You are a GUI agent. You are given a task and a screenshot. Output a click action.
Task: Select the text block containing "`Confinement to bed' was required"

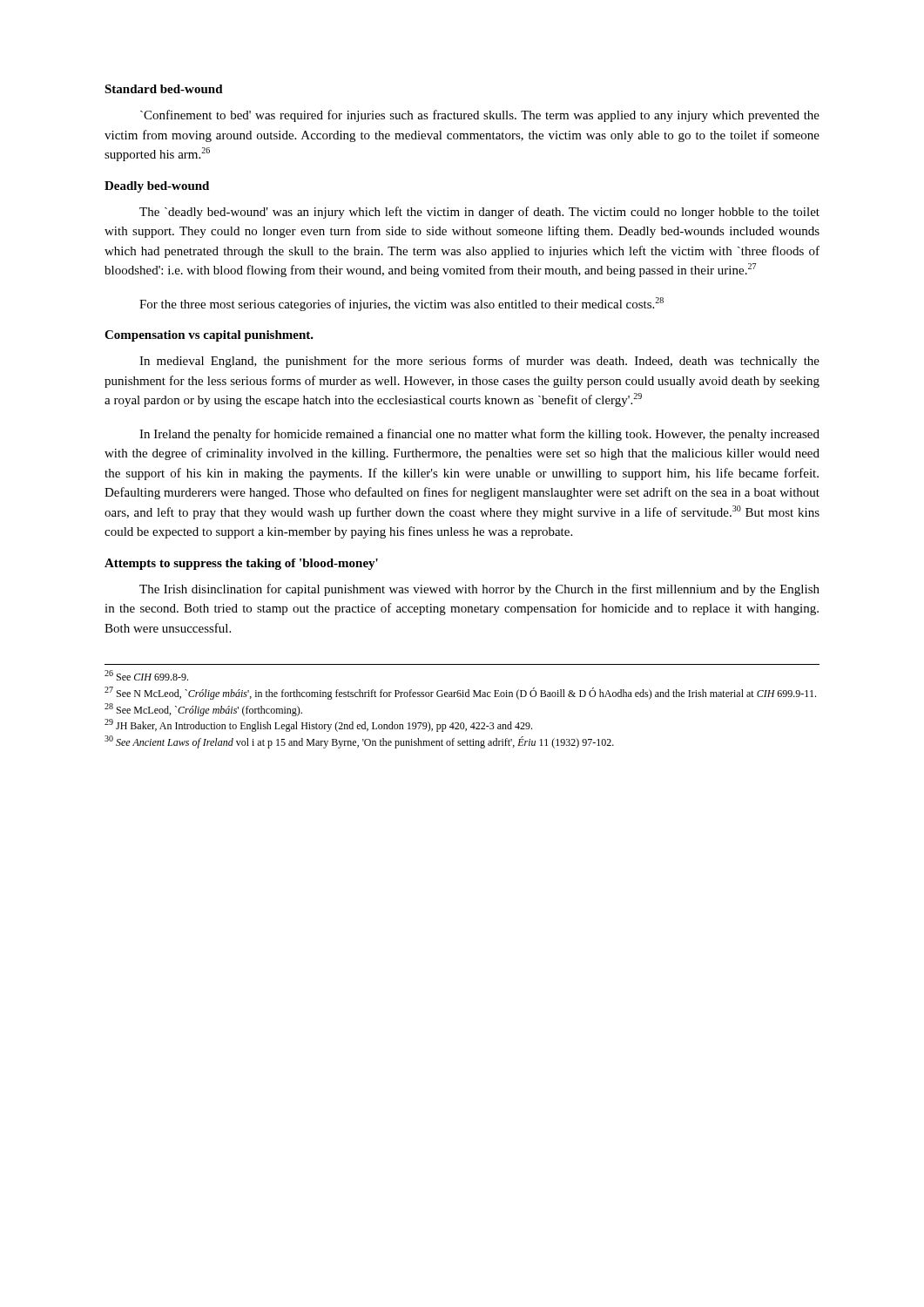(462, 135)
